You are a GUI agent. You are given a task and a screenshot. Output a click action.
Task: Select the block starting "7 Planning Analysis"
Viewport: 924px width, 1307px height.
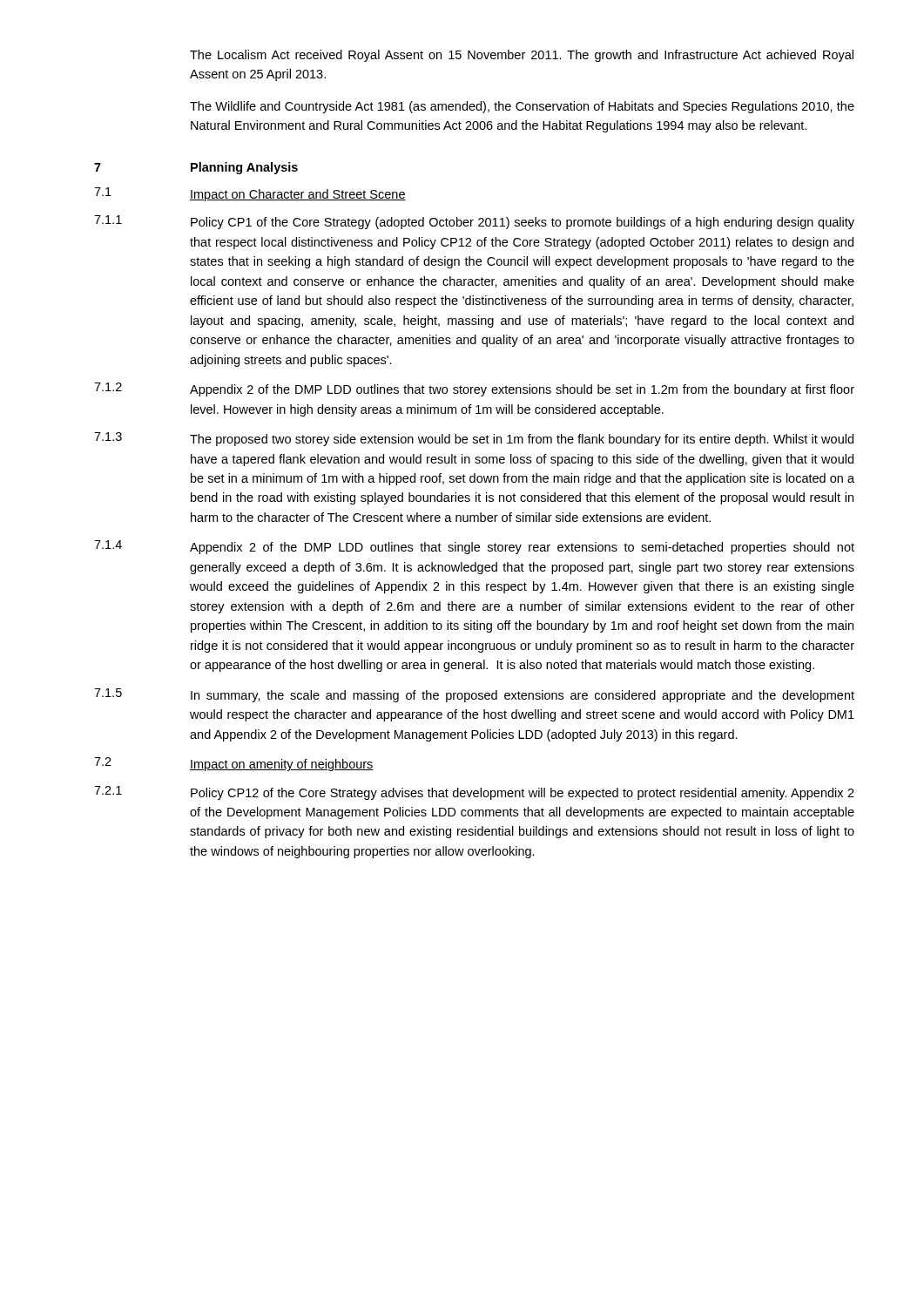[x=196, y=167]
